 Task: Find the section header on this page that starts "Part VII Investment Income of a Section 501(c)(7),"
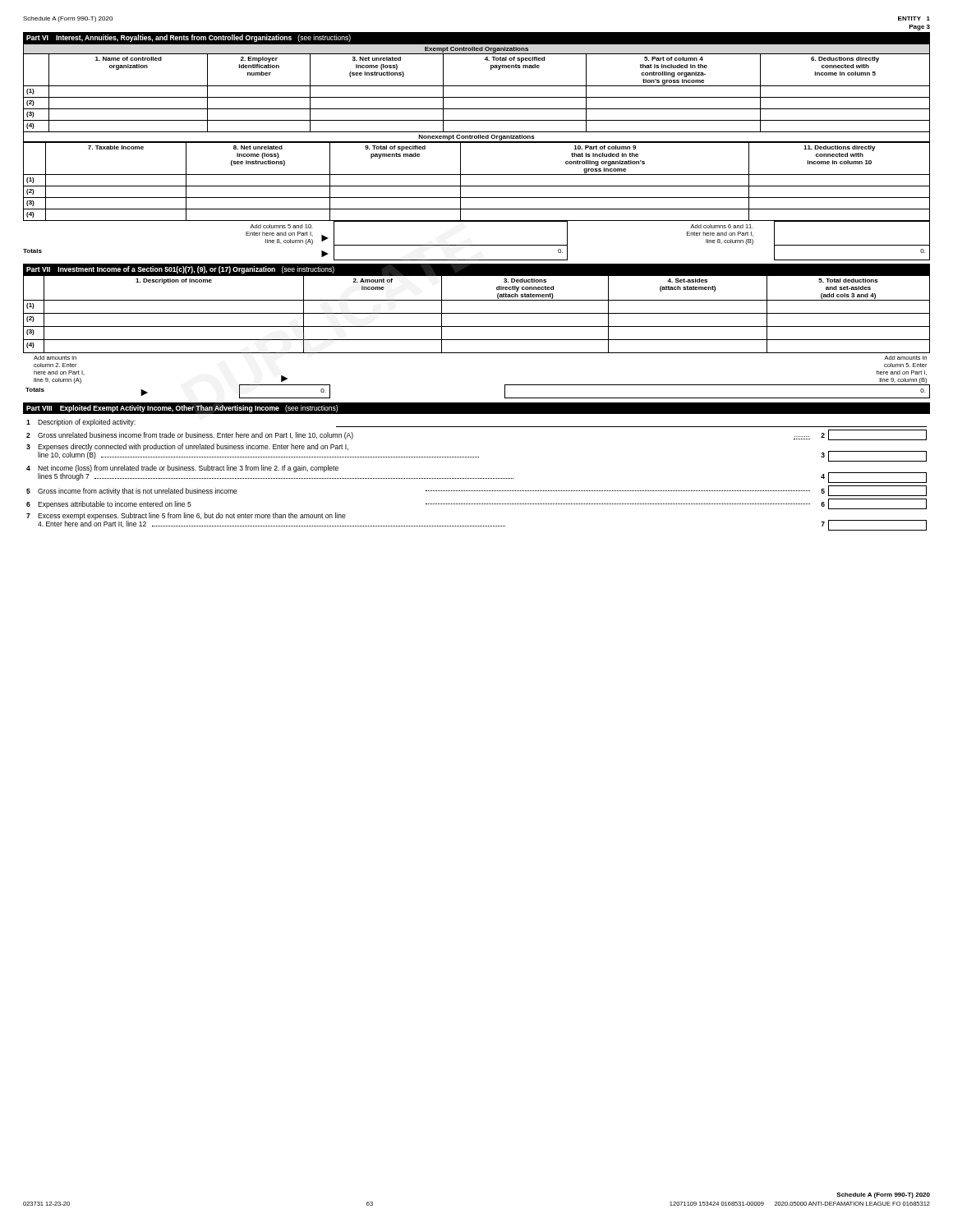476,269
